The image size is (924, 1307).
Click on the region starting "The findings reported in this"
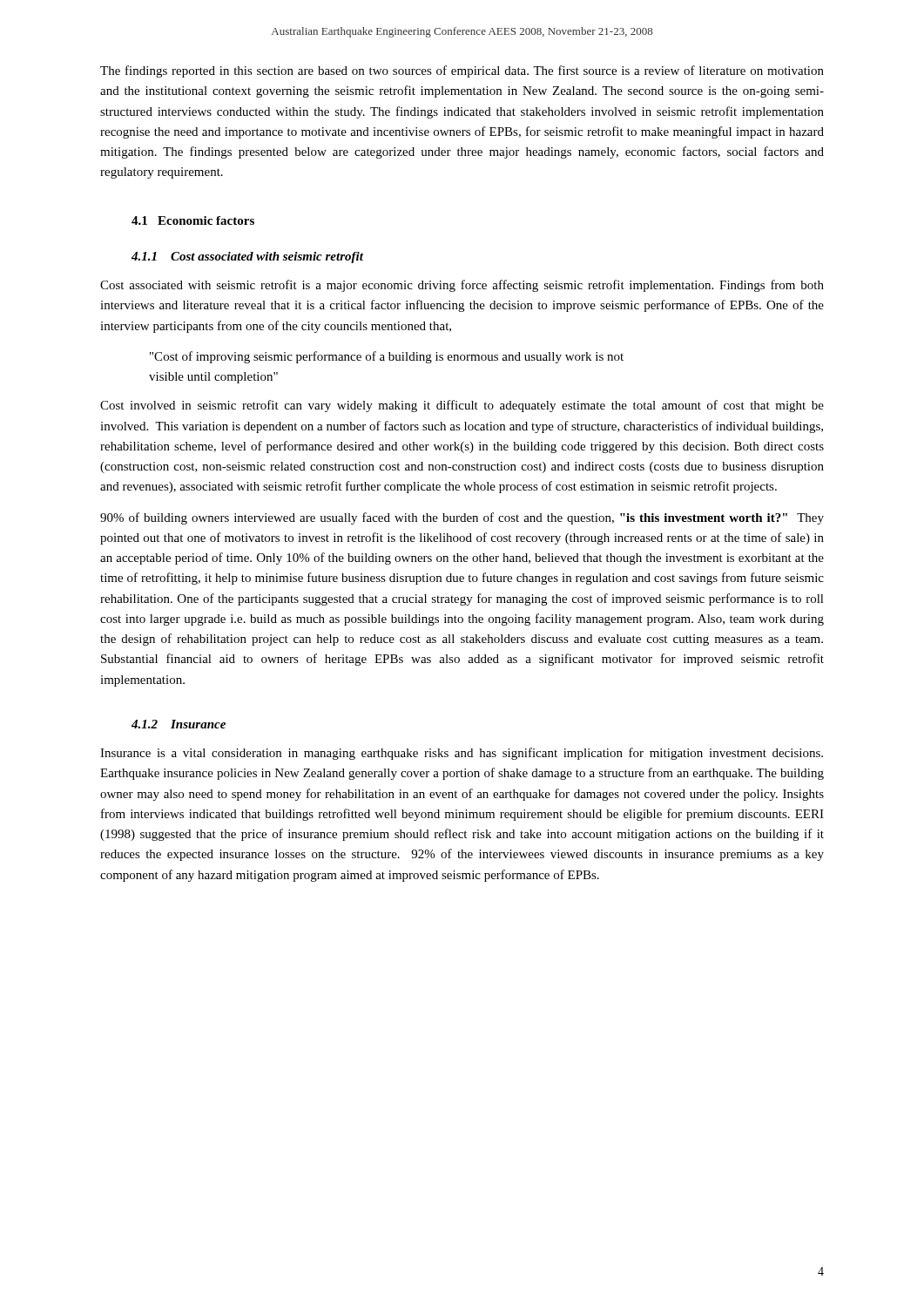(x=462, y=121)
